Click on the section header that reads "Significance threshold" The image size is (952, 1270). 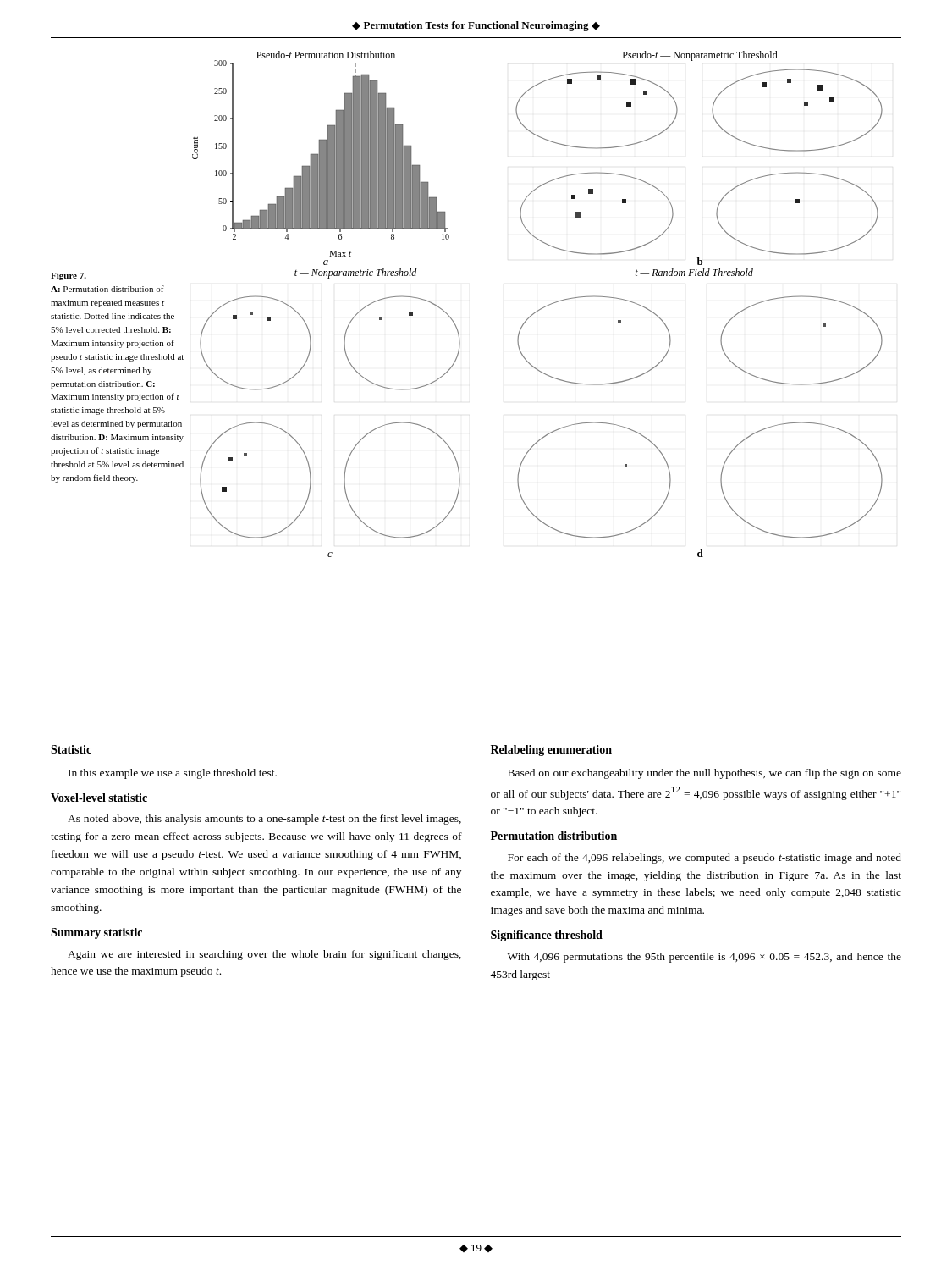[546, 935]
